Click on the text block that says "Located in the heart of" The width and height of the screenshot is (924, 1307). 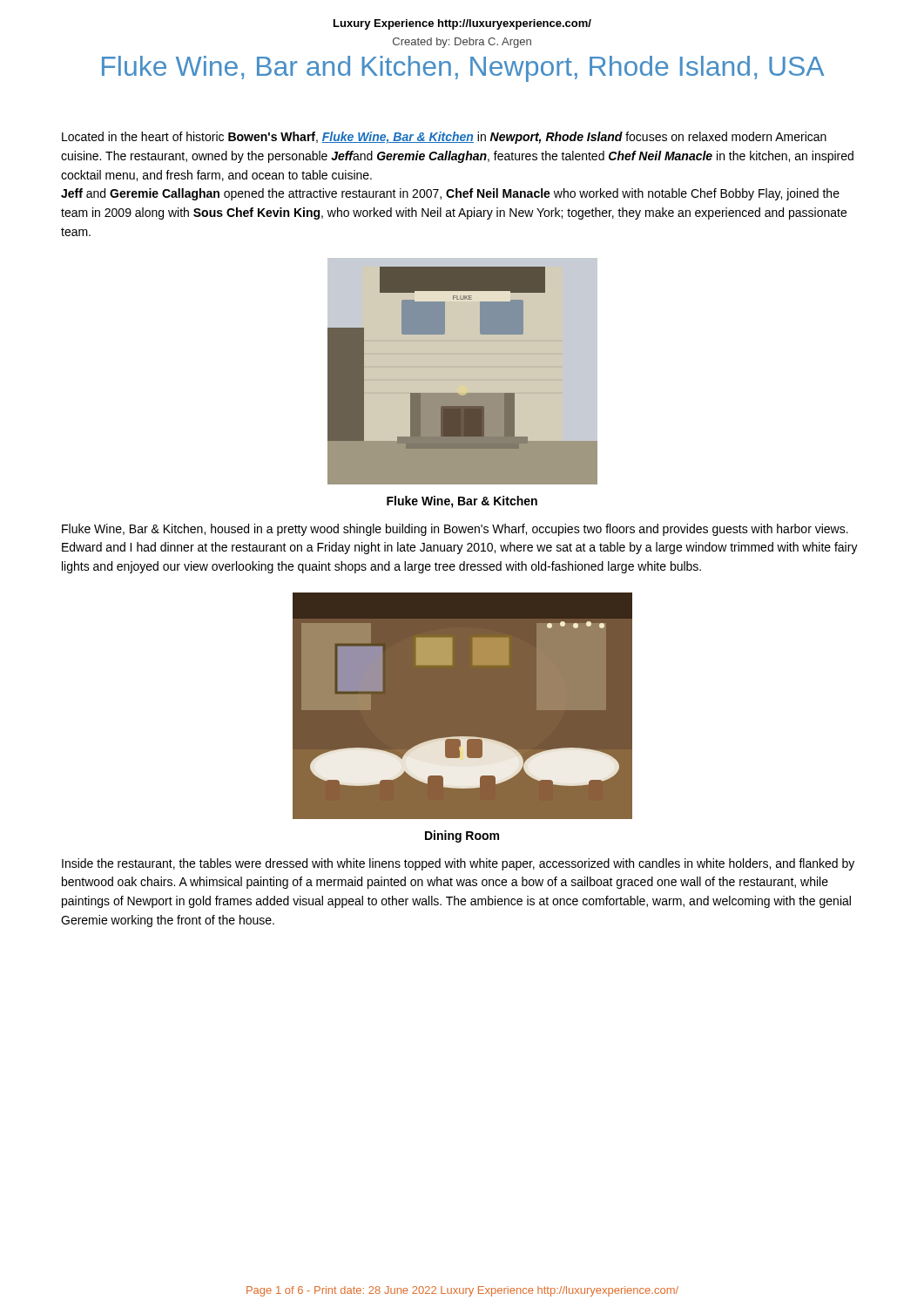pyautogui.click(x=458, y=184)
